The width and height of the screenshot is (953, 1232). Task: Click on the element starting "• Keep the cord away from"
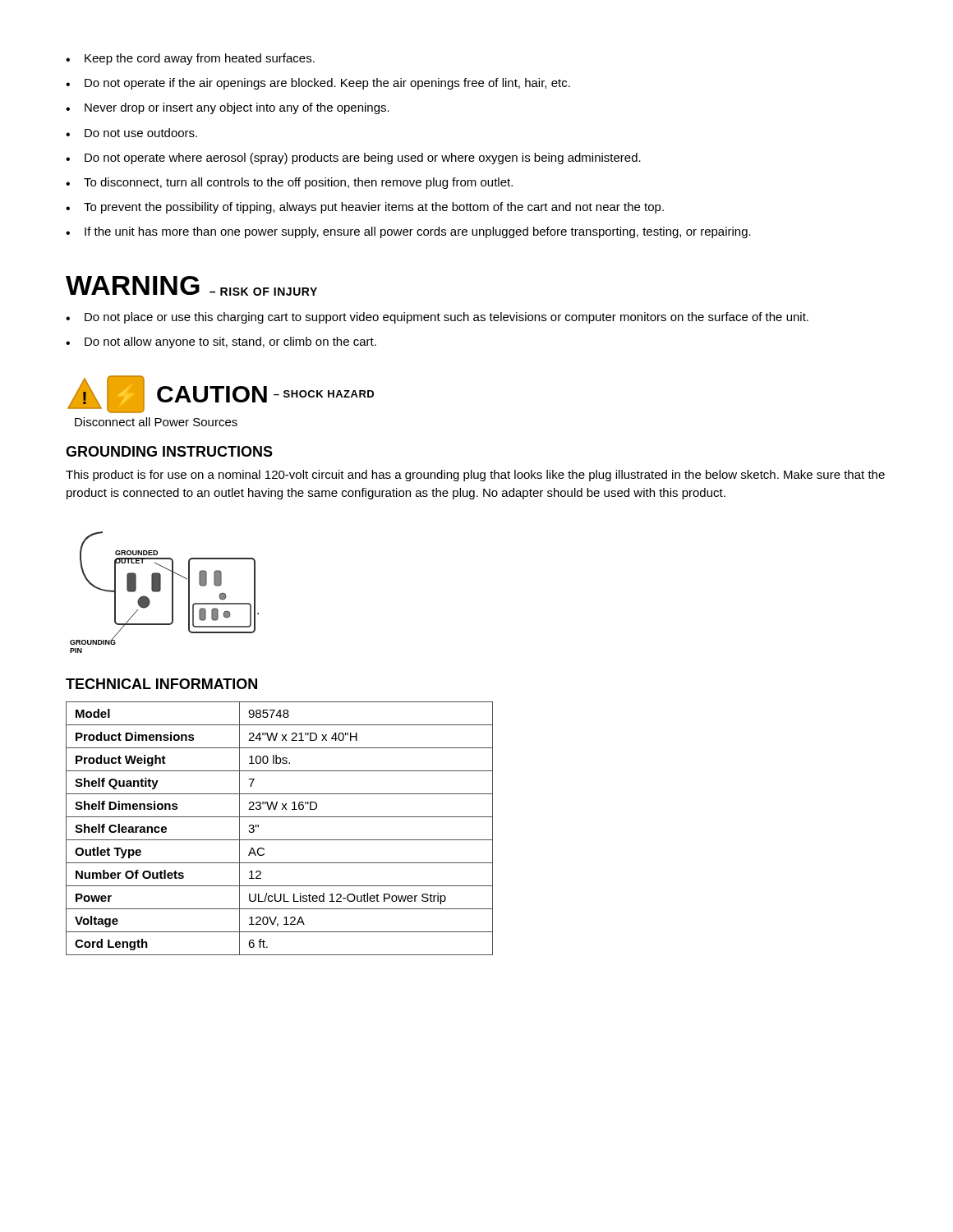pyautogui.click(x=190, y=59)
